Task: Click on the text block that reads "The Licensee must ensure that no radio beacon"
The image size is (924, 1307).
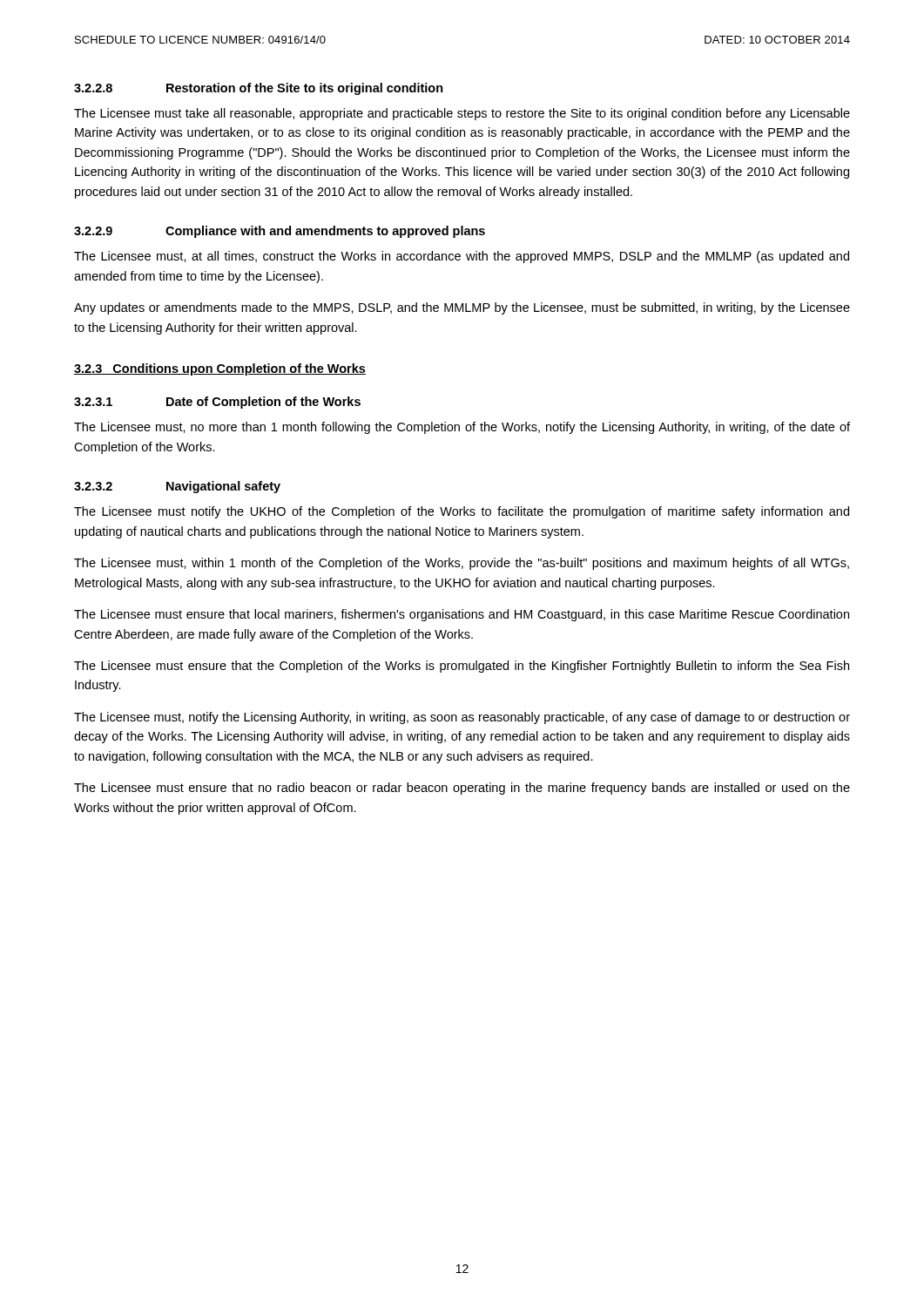Action: 462,798
